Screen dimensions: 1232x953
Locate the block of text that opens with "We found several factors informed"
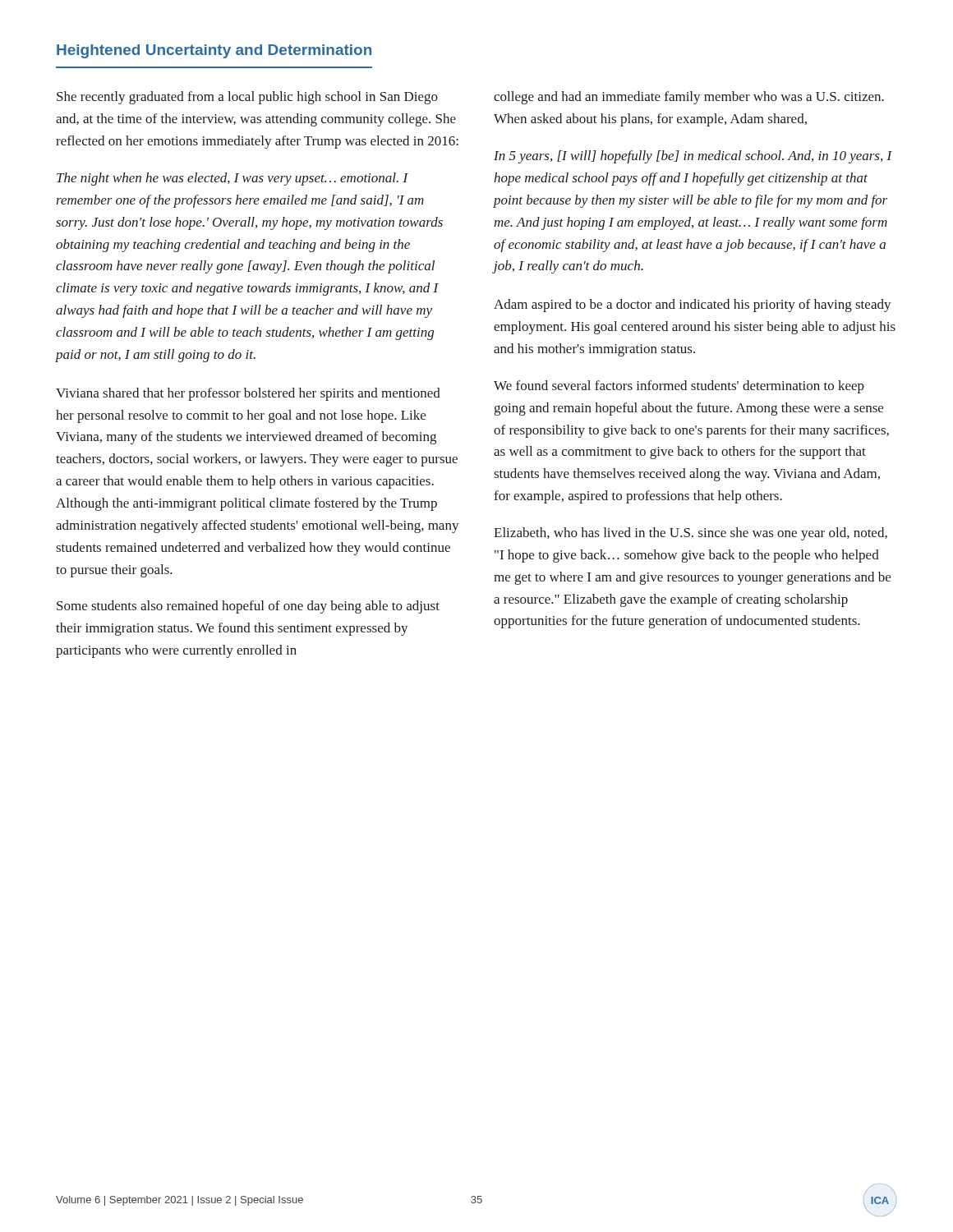[692, 441]
